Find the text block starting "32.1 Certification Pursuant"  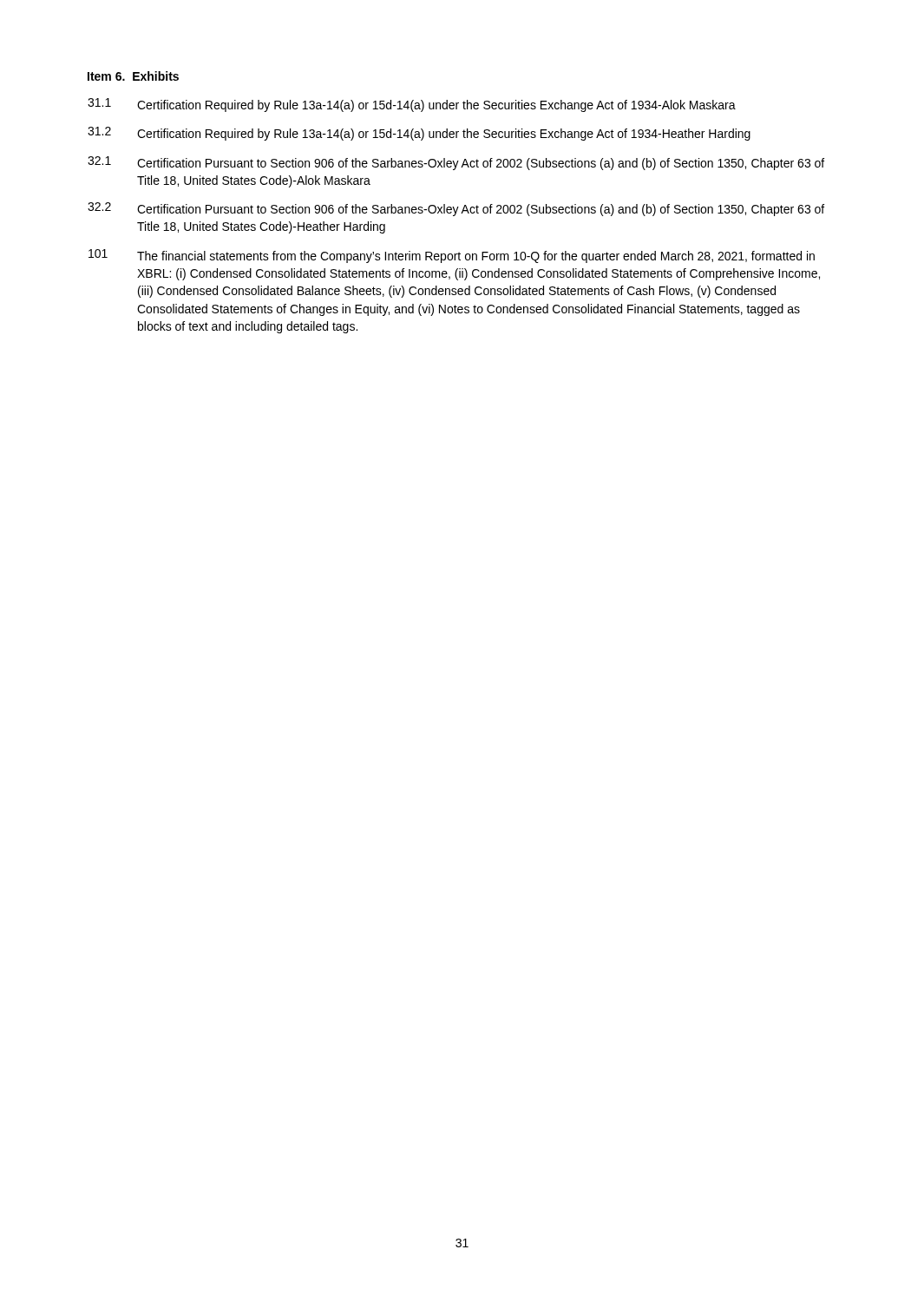coord(462,177)
